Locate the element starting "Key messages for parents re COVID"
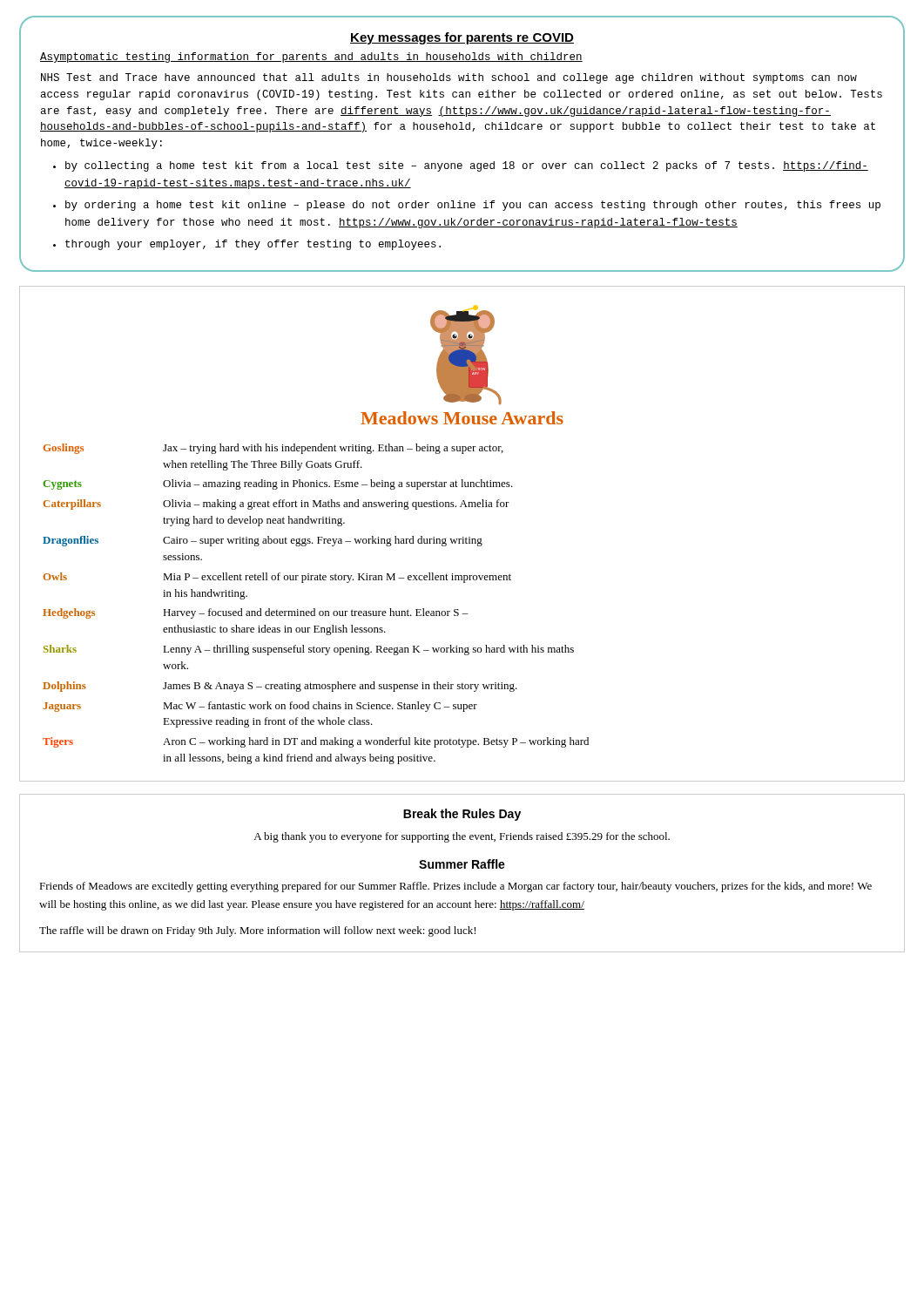The height and width of the screenshot is (1307, 924). pos(462,37)
